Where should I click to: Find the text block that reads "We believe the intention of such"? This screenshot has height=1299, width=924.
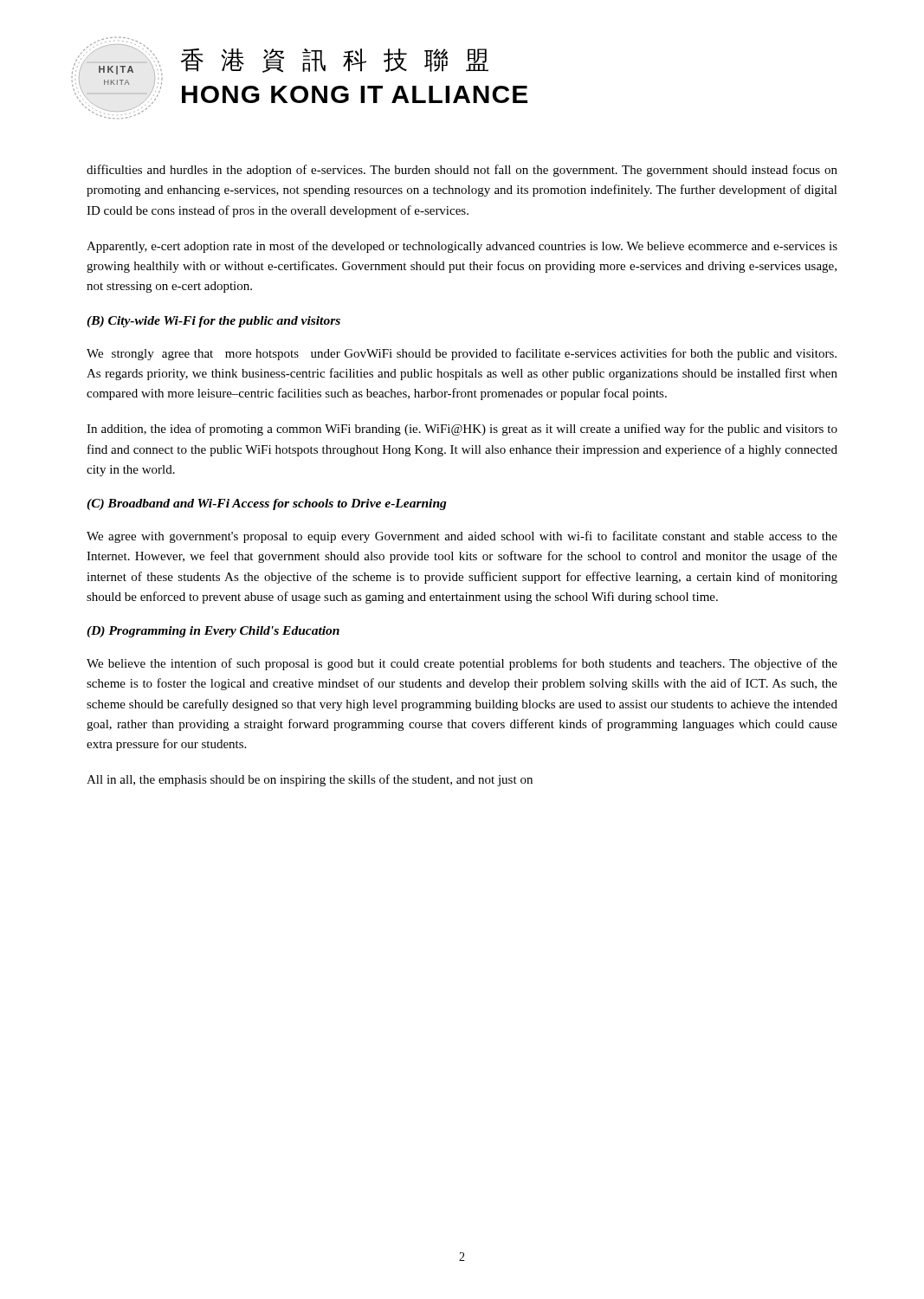(462, 704)
